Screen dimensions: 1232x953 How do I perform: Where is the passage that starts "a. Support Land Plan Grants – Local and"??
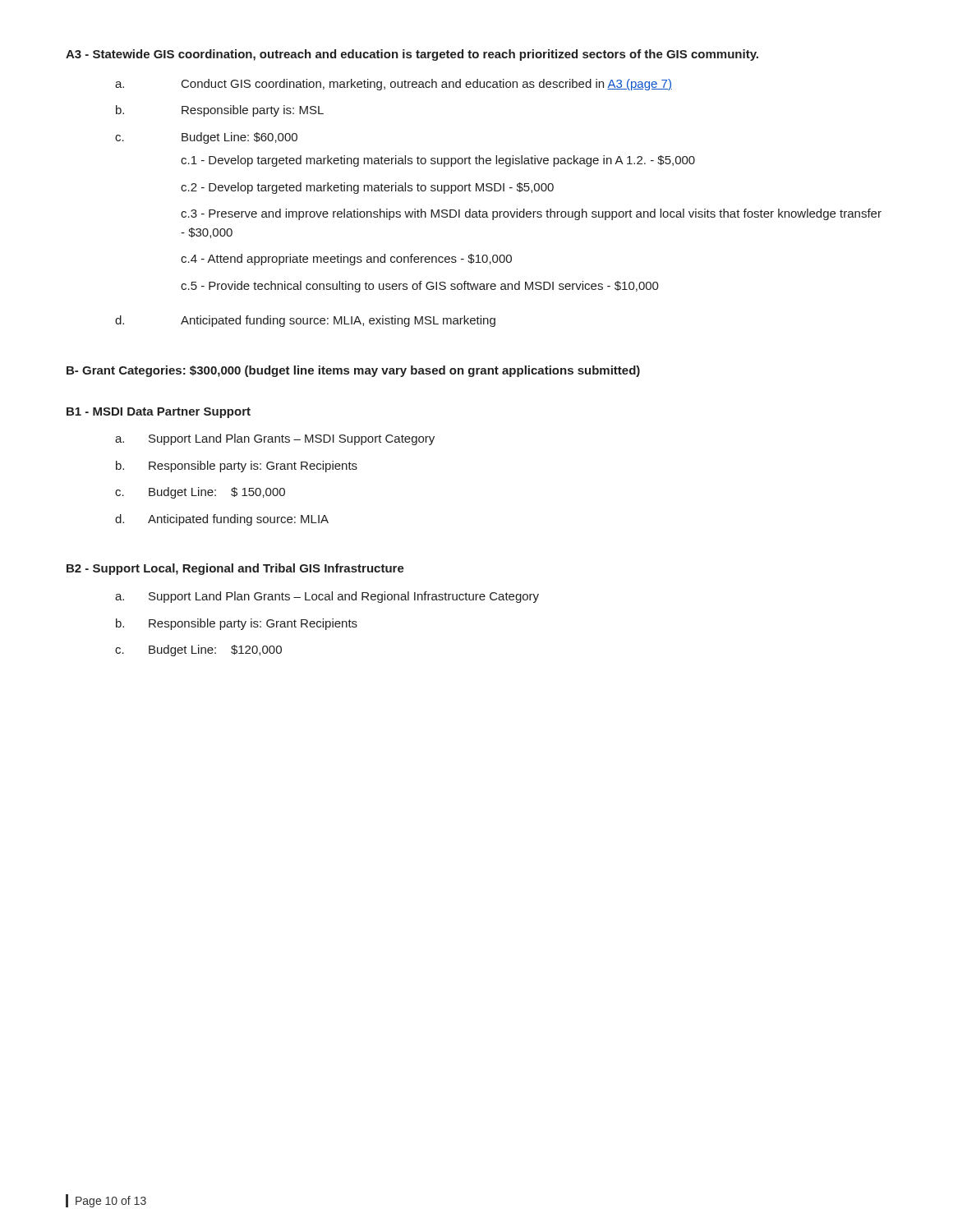point(501,597)
